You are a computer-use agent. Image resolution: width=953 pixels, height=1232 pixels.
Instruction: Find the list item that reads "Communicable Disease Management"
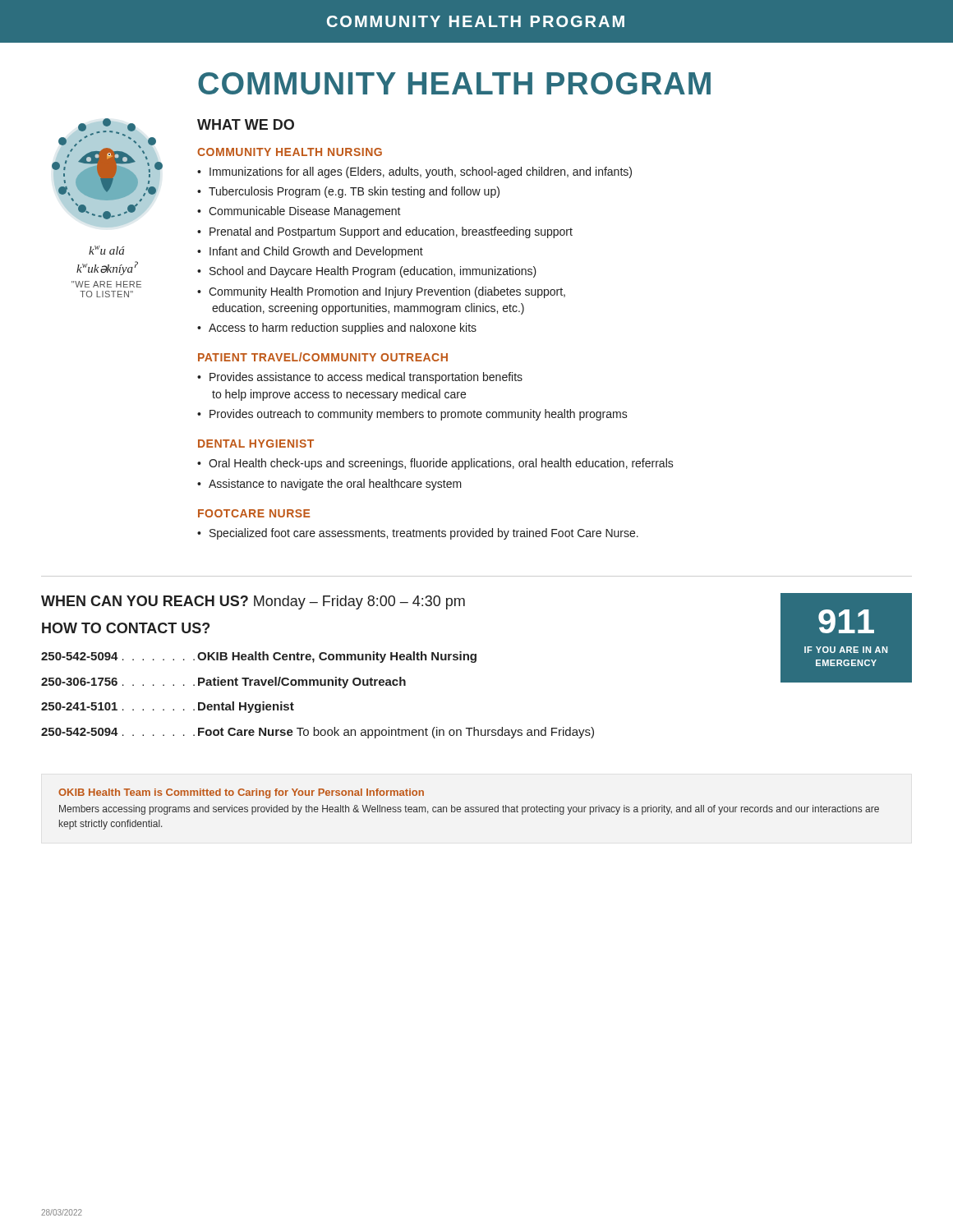tap(305, 211)
